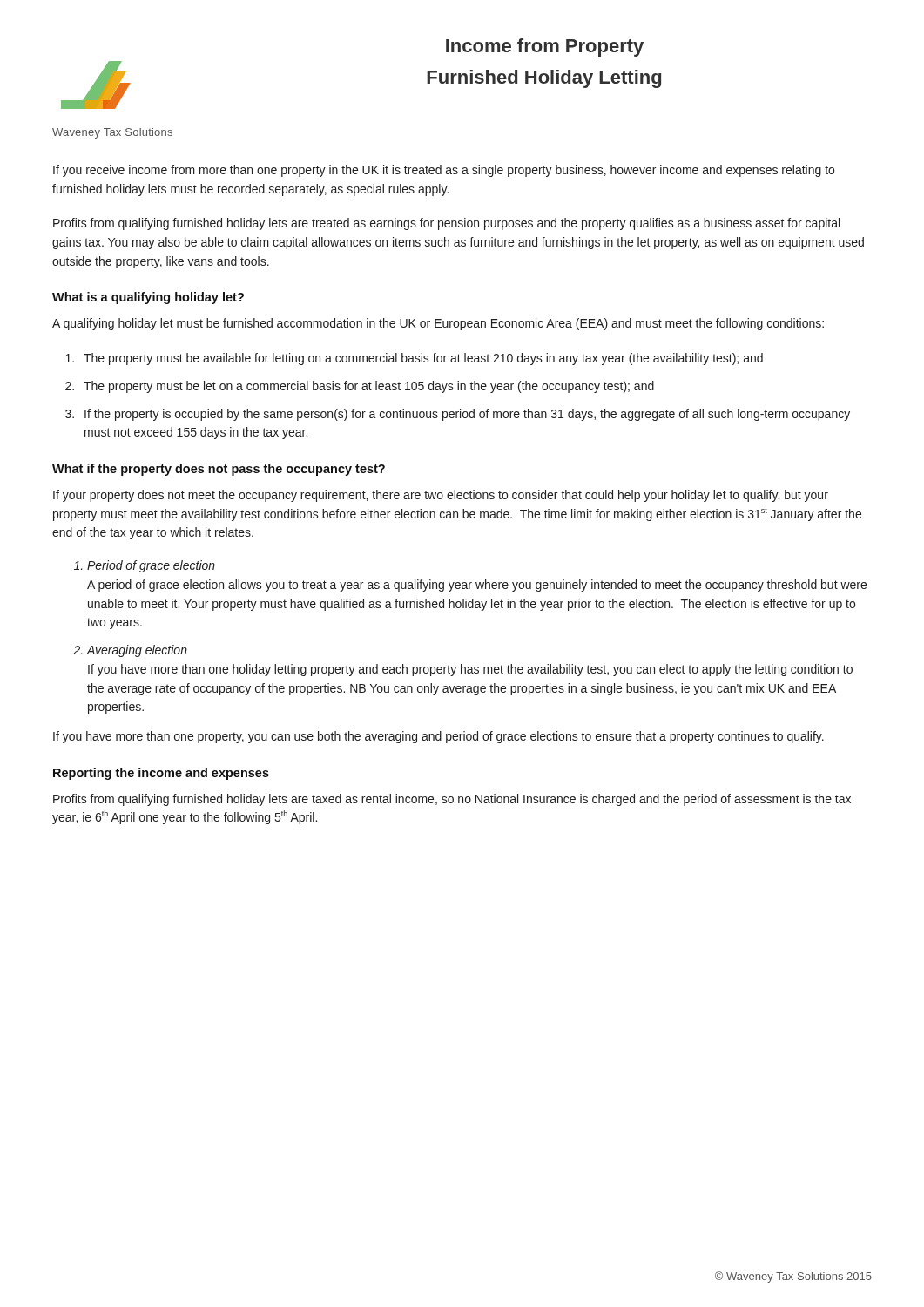Navigate to the text starting "Period of grace election"
Viewport: 924px width, 1307px height.
pyautogui.click(x=479, y=596)
